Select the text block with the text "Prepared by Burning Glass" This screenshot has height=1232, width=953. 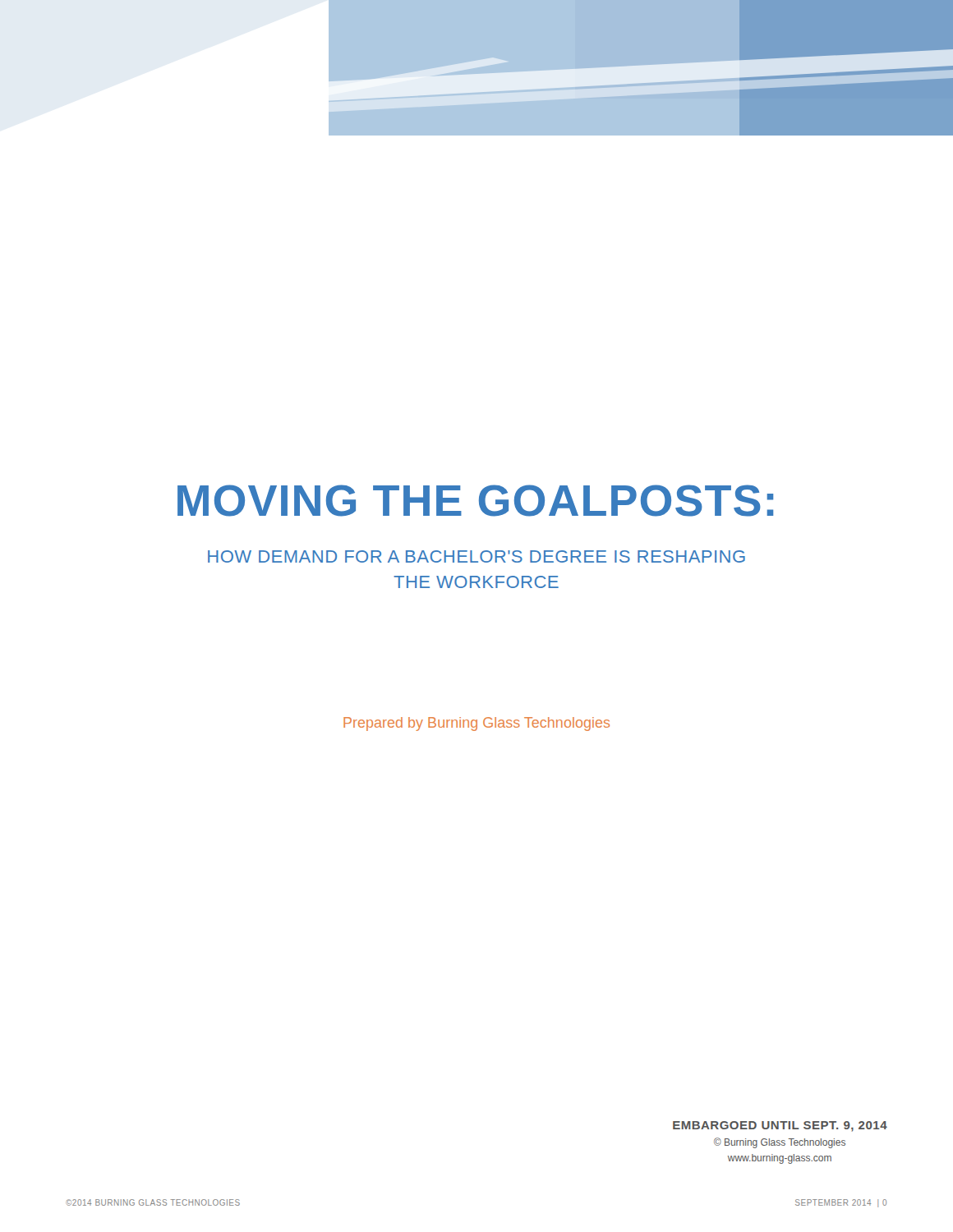(x=476, y=723)
